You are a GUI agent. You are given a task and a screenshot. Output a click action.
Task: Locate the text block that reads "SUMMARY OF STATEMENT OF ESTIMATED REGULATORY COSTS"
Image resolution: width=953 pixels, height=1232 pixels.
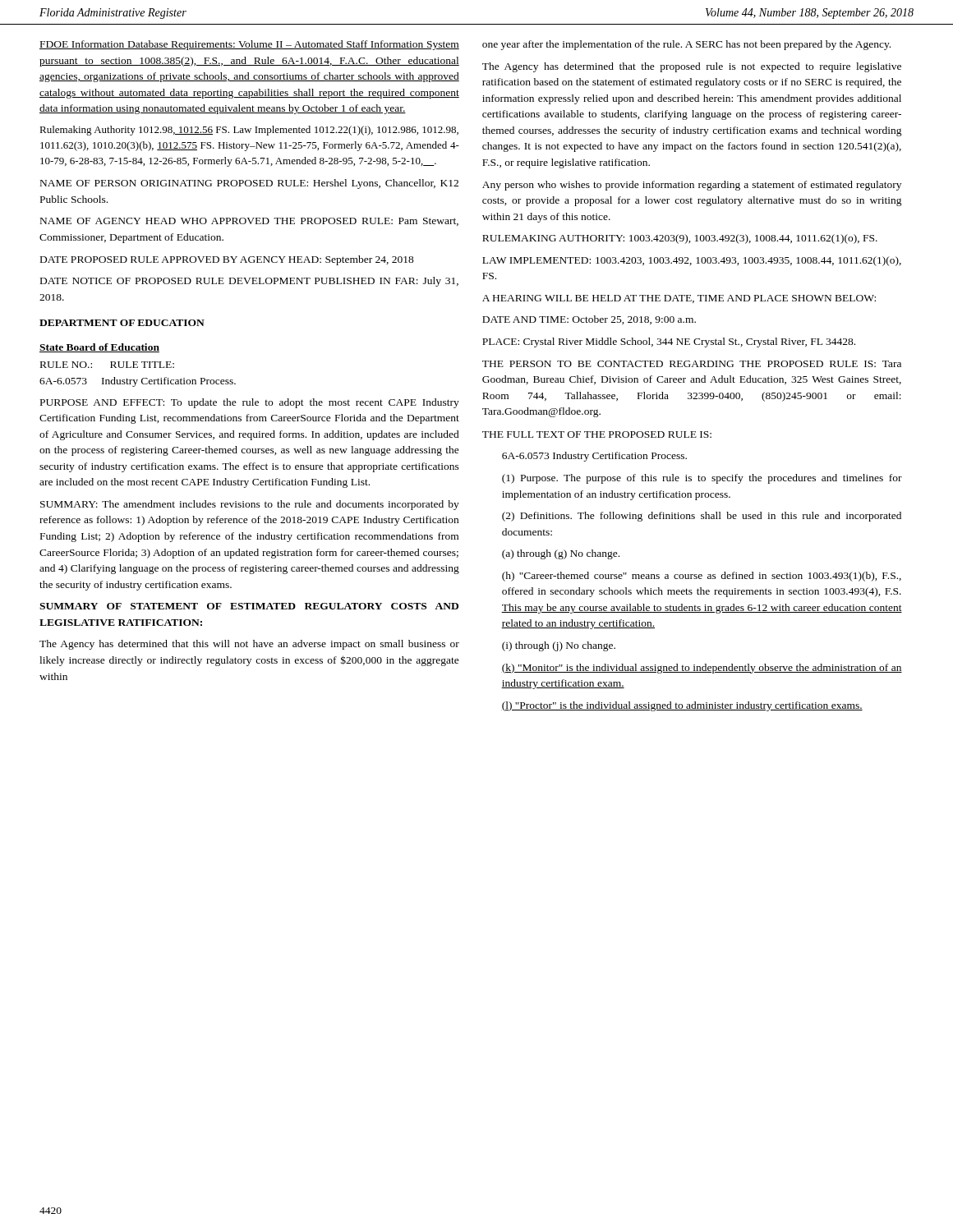tap(249, 641)
